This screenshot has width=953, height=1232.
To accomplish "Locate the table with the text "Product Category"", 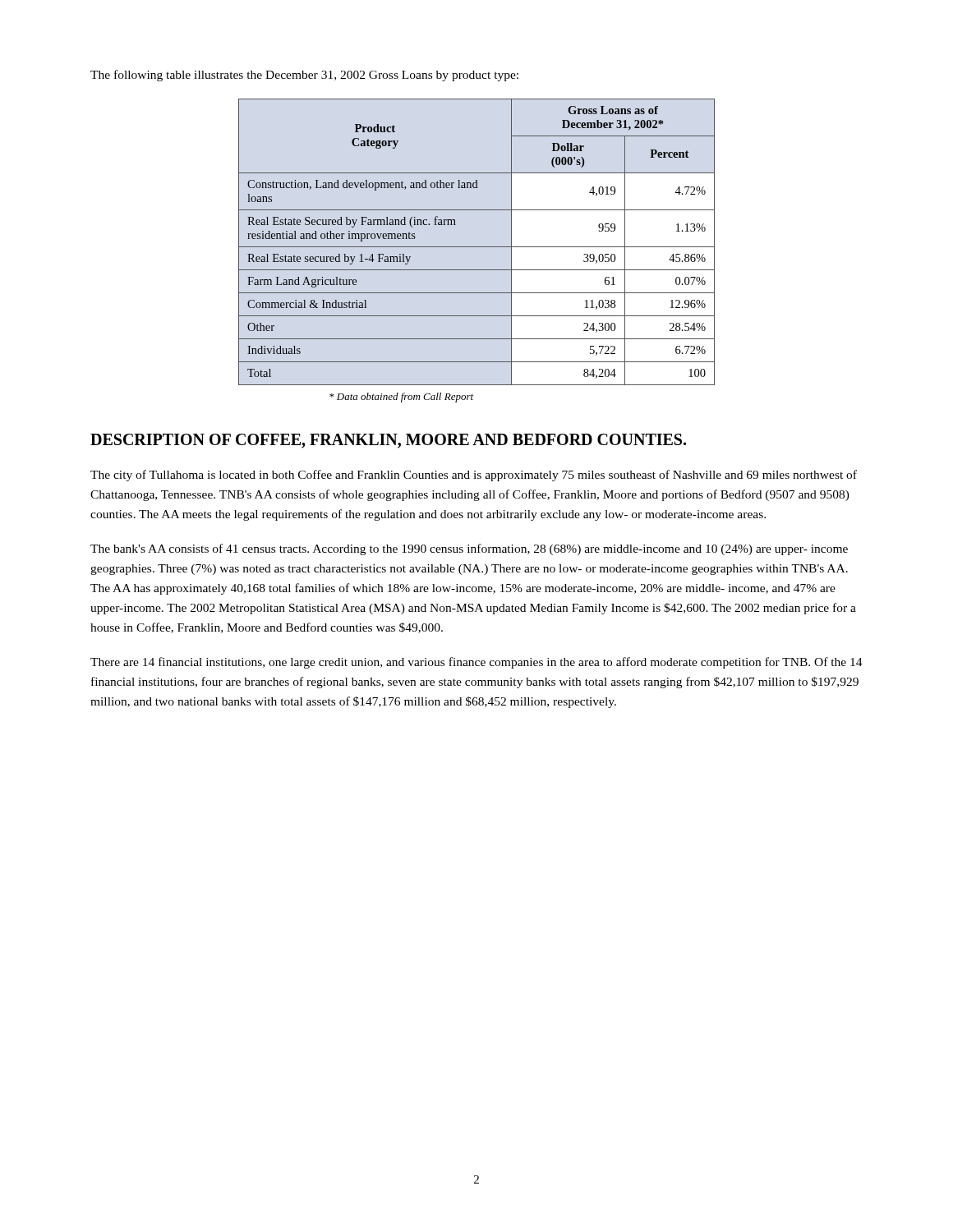I will pos(476,242).
